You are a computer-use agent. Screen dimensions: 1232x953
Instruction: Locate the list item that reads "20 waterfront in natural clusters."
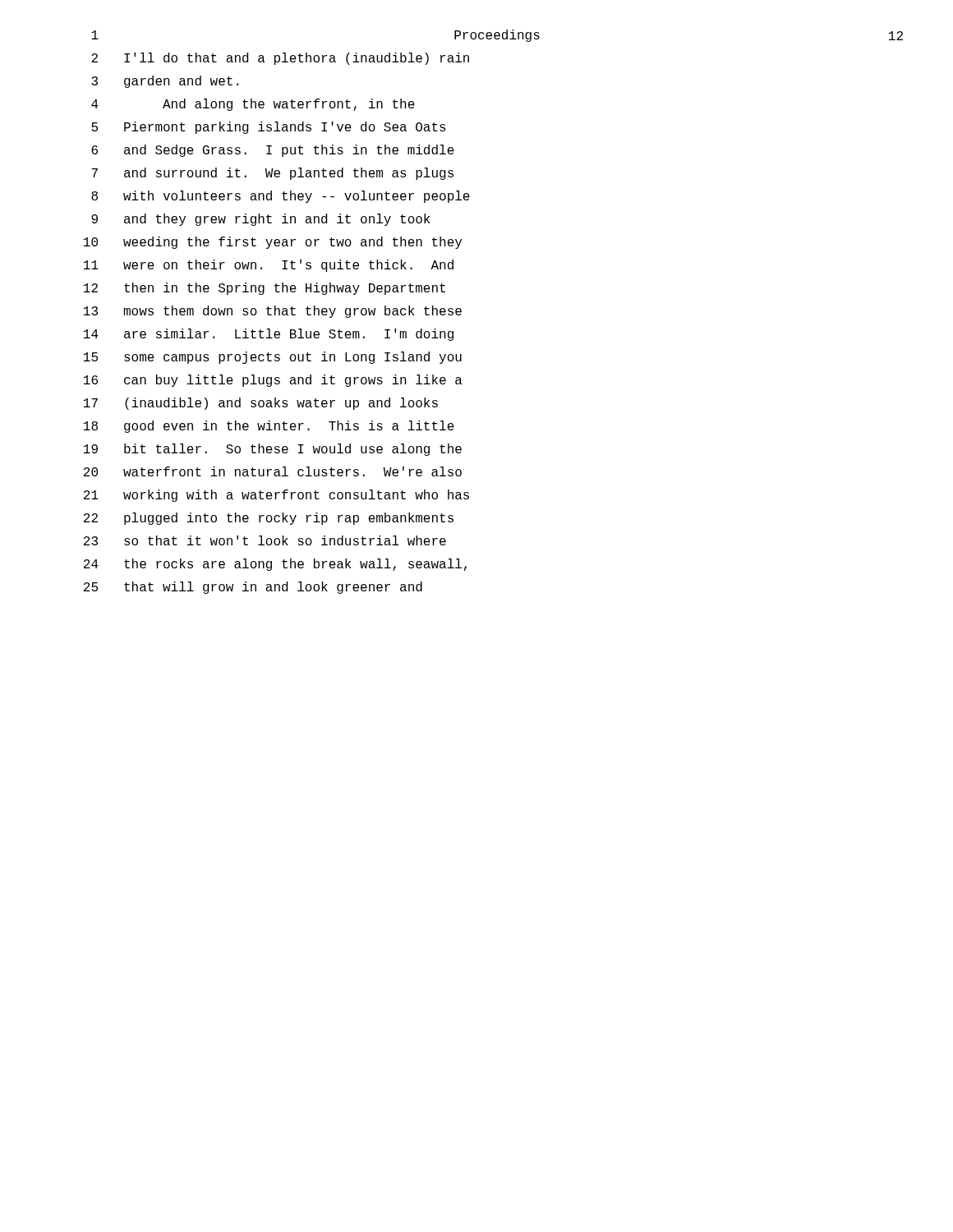256,473
